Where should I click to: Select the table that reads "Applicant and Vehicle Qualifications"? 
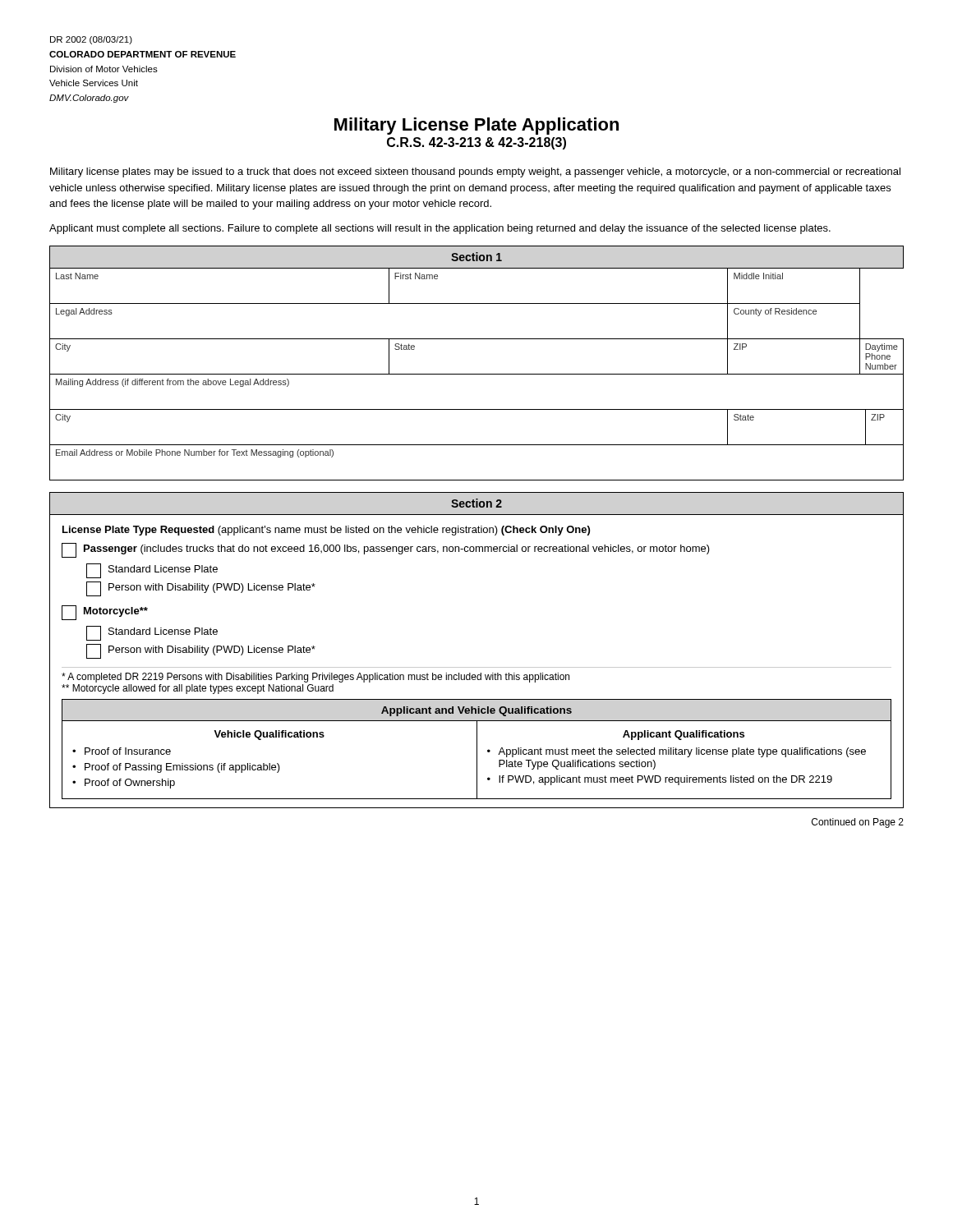[476, 749]
